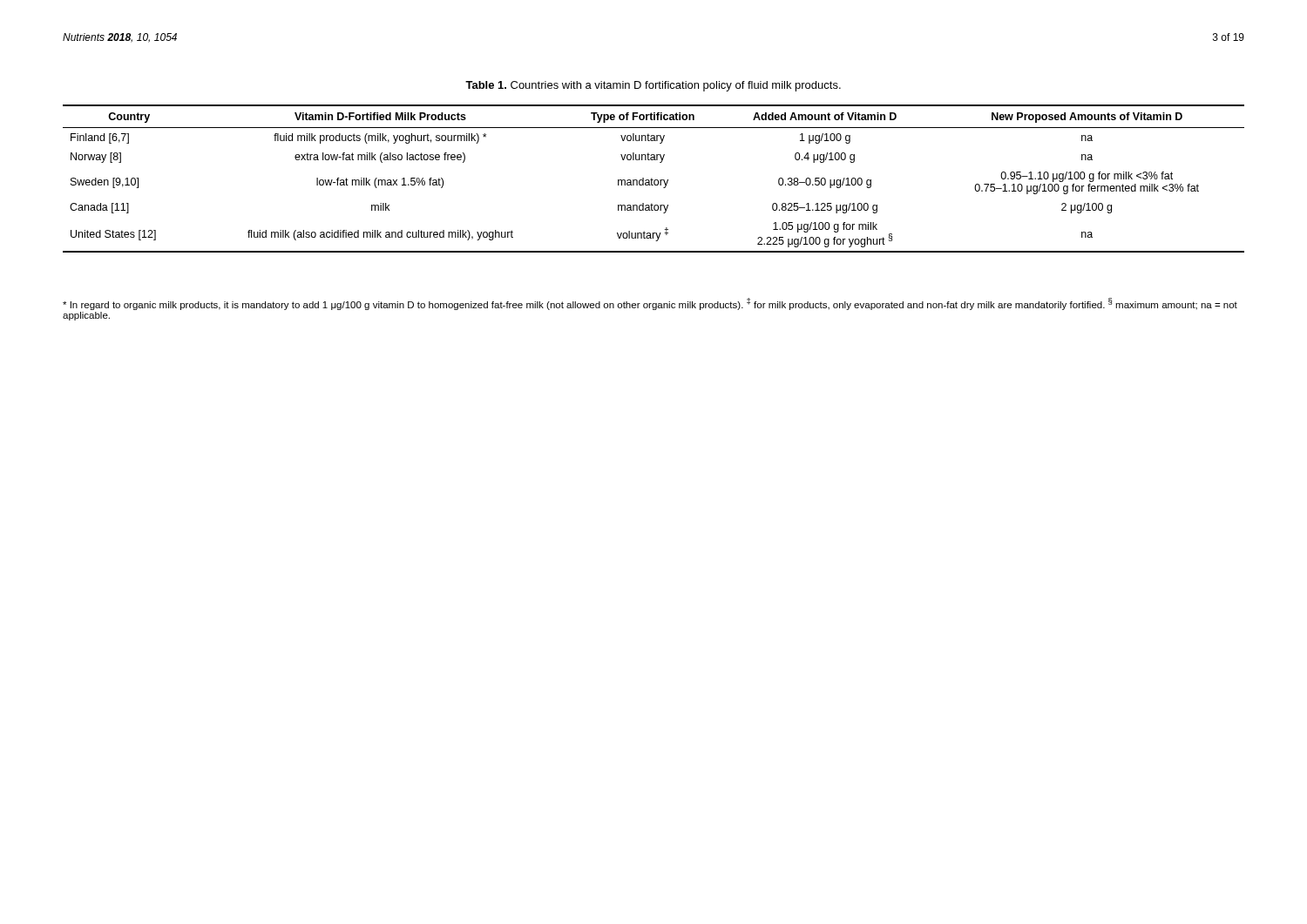Locate the block starting "In regard to organic milk products, it"
The height and width of the screenshot is (924, 1307).
point(650,308)
